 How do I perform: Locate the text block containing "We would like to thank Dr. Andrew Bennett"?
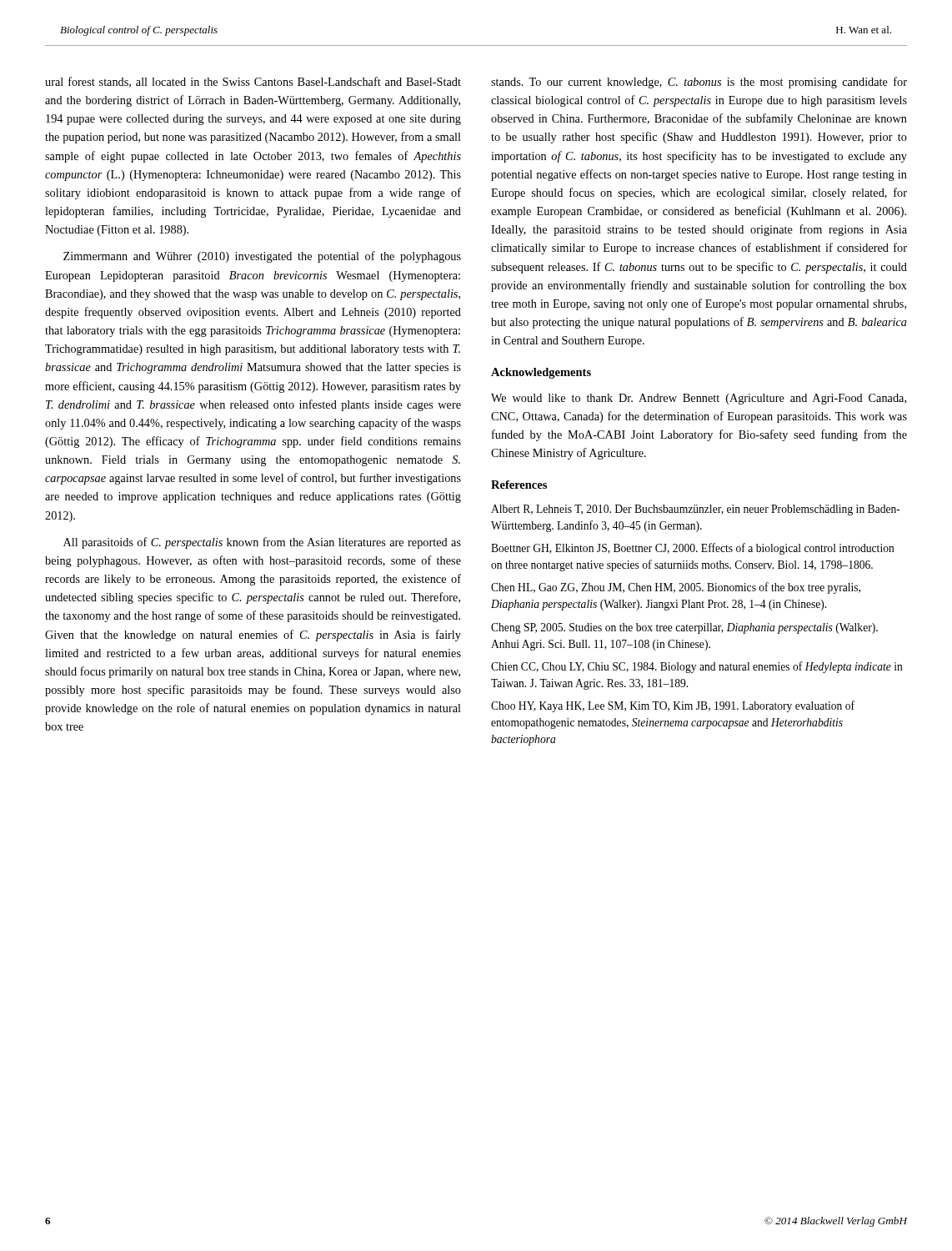click(x=699, y=425)
